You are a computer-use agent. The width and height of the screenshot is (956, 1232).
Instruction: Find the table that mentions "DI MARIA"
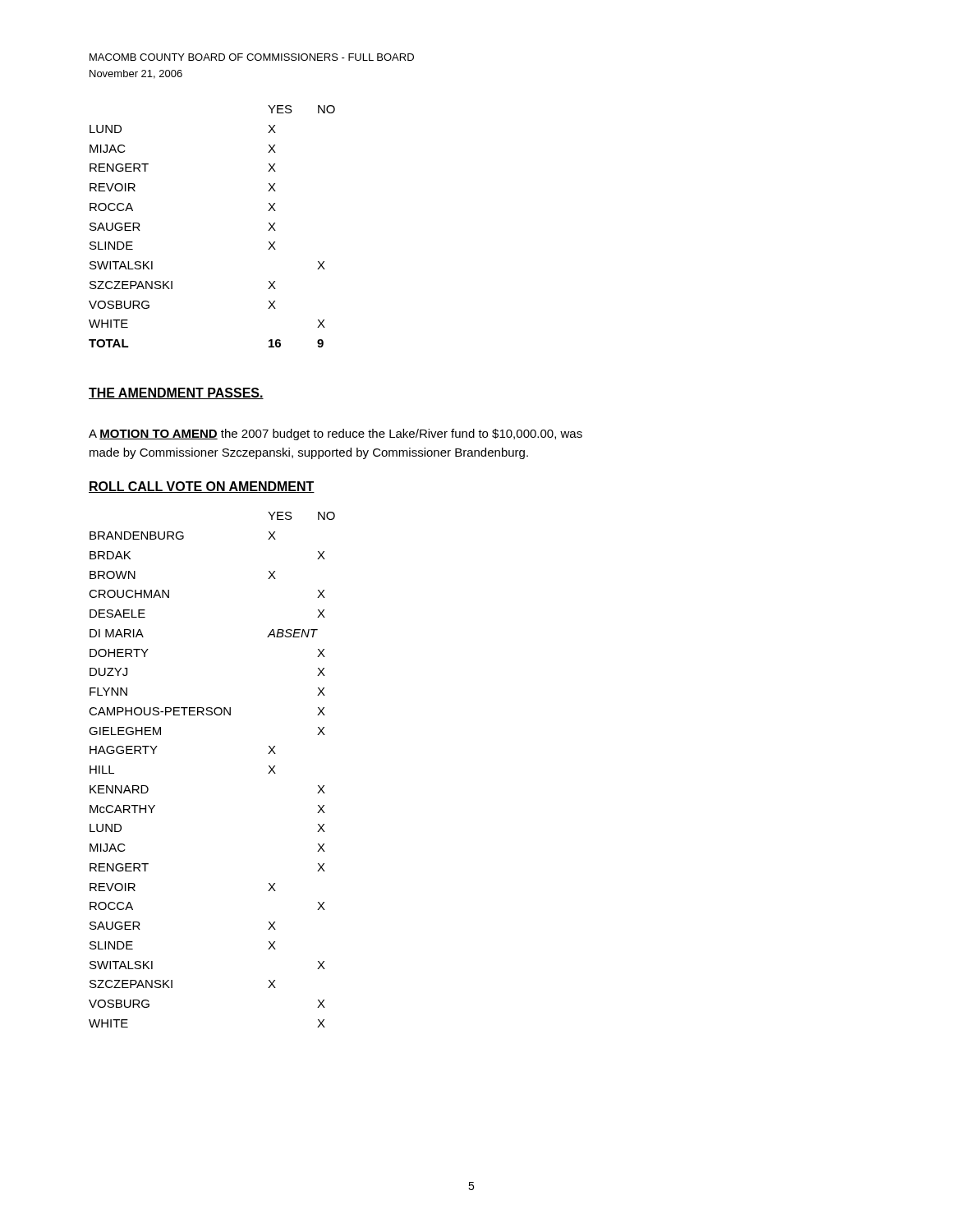click(368, 769)
